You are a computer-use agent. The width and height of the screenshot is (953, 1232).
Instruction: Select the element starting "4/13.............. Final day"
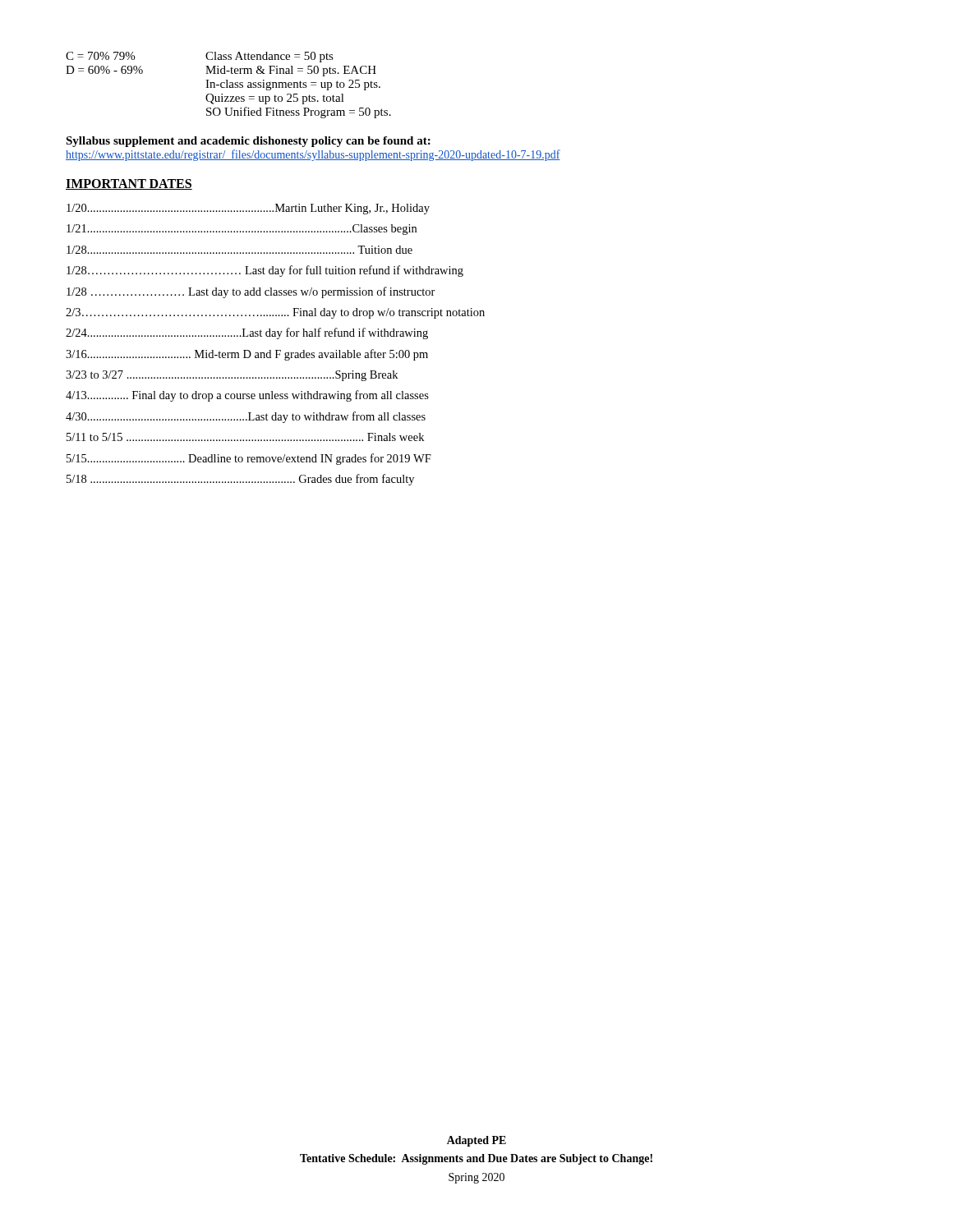[247, 395]
